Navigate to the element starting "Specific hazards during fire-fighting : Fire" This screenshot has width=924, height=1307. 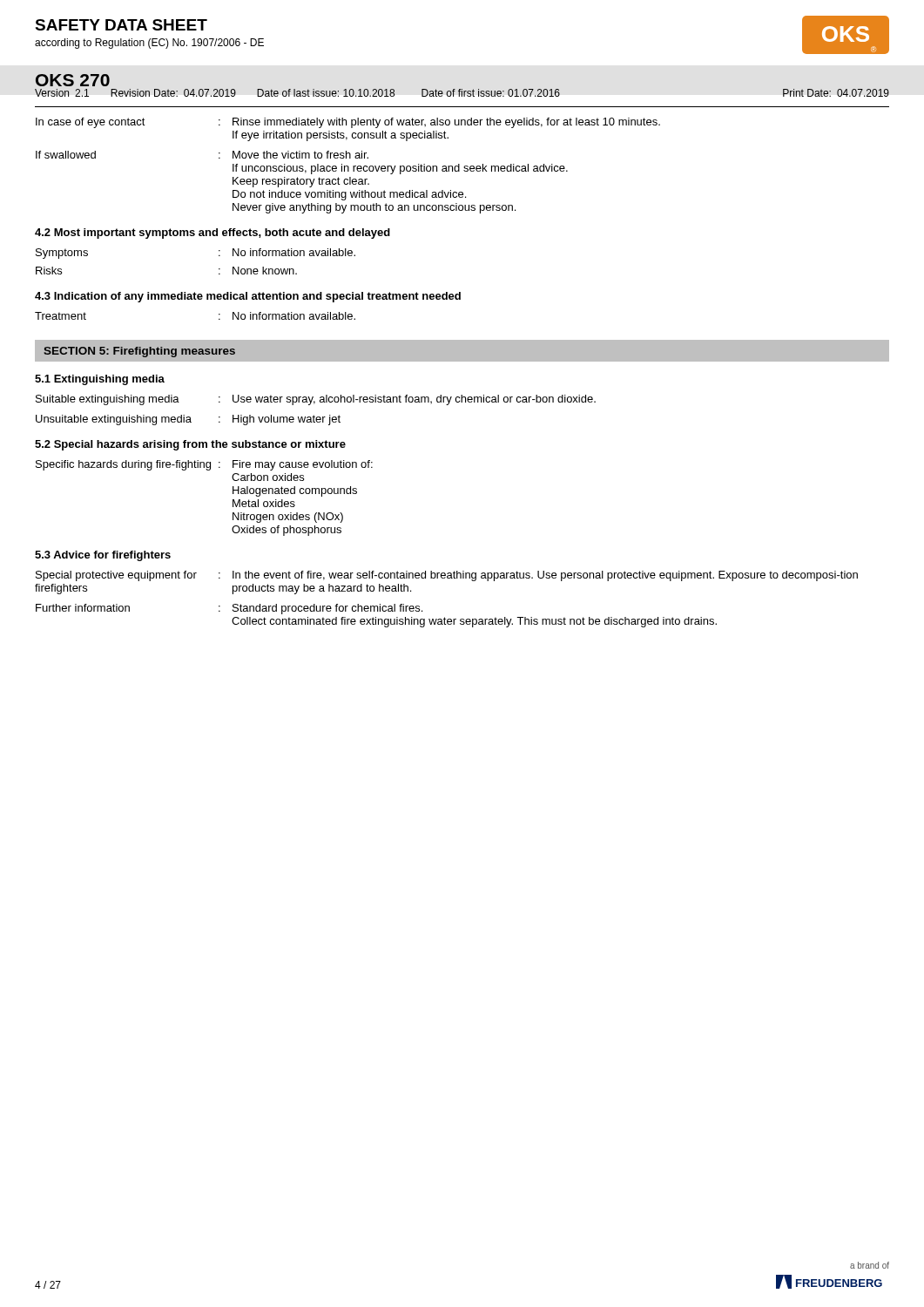pyautogui.click(x=204, y=465)
